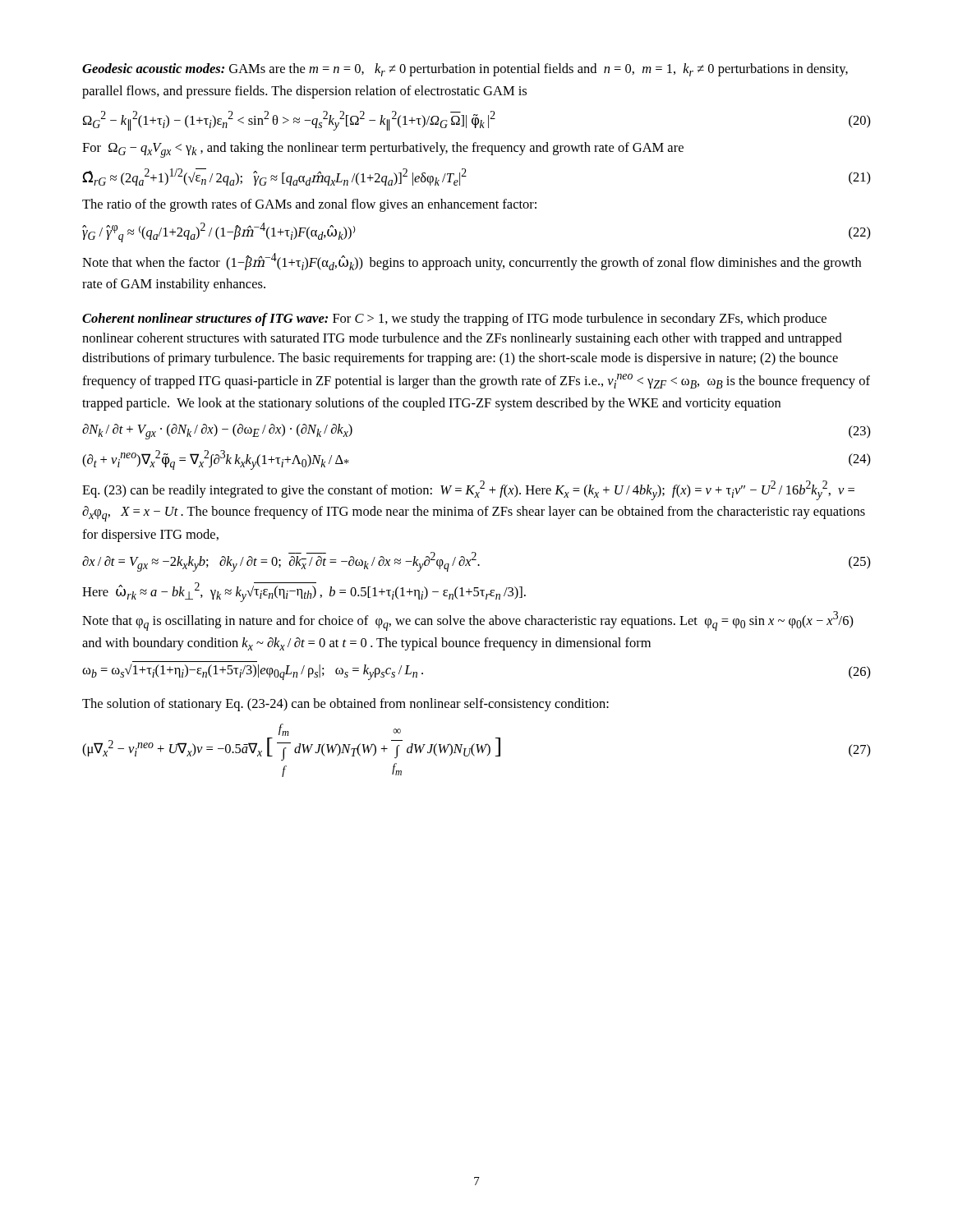Locate the element starting "For ΩG − qxVgx < γk , and"

[383, 149]
